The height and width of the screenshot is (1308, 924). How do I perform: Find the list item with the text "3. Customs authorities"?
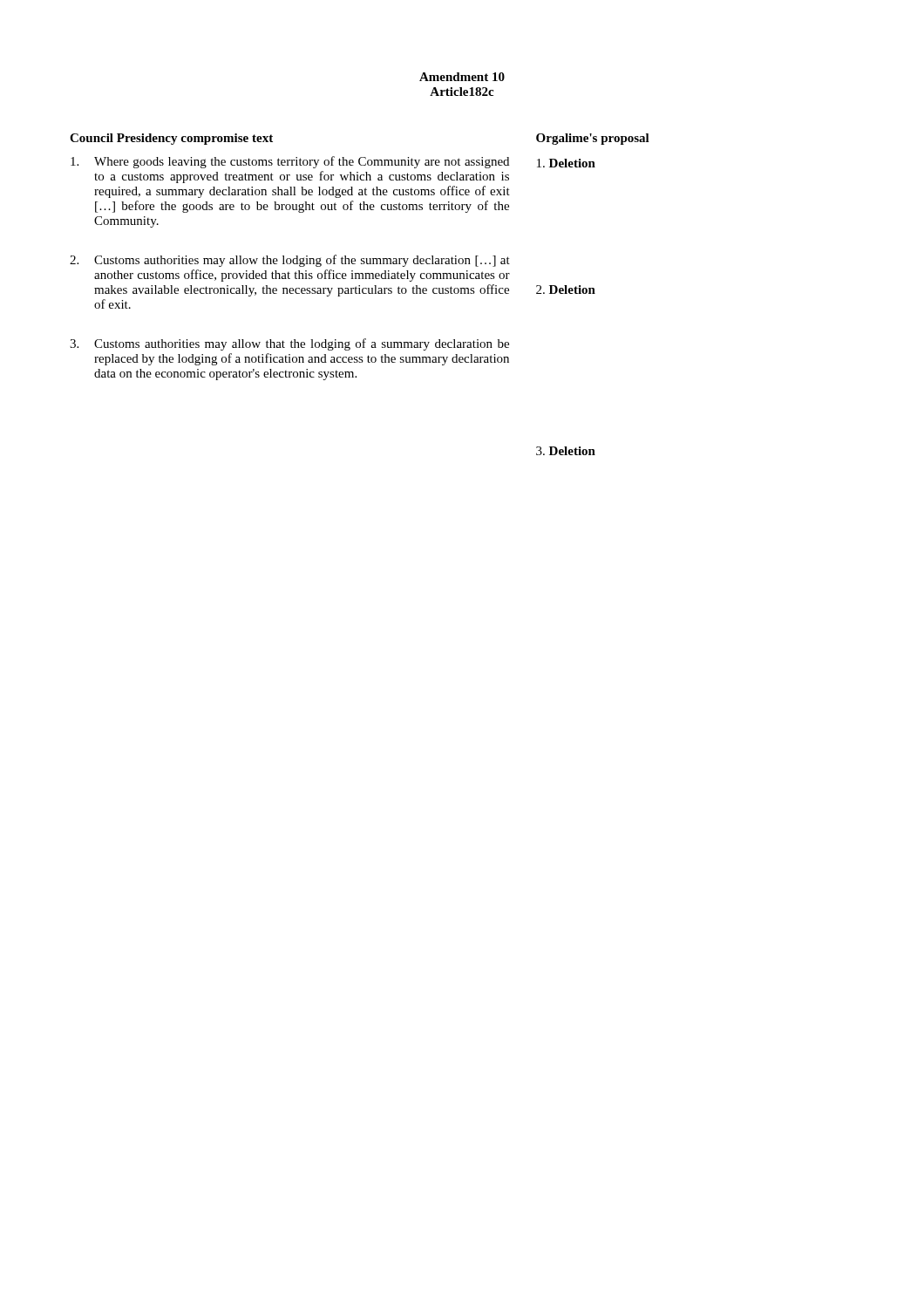(290, 359)
